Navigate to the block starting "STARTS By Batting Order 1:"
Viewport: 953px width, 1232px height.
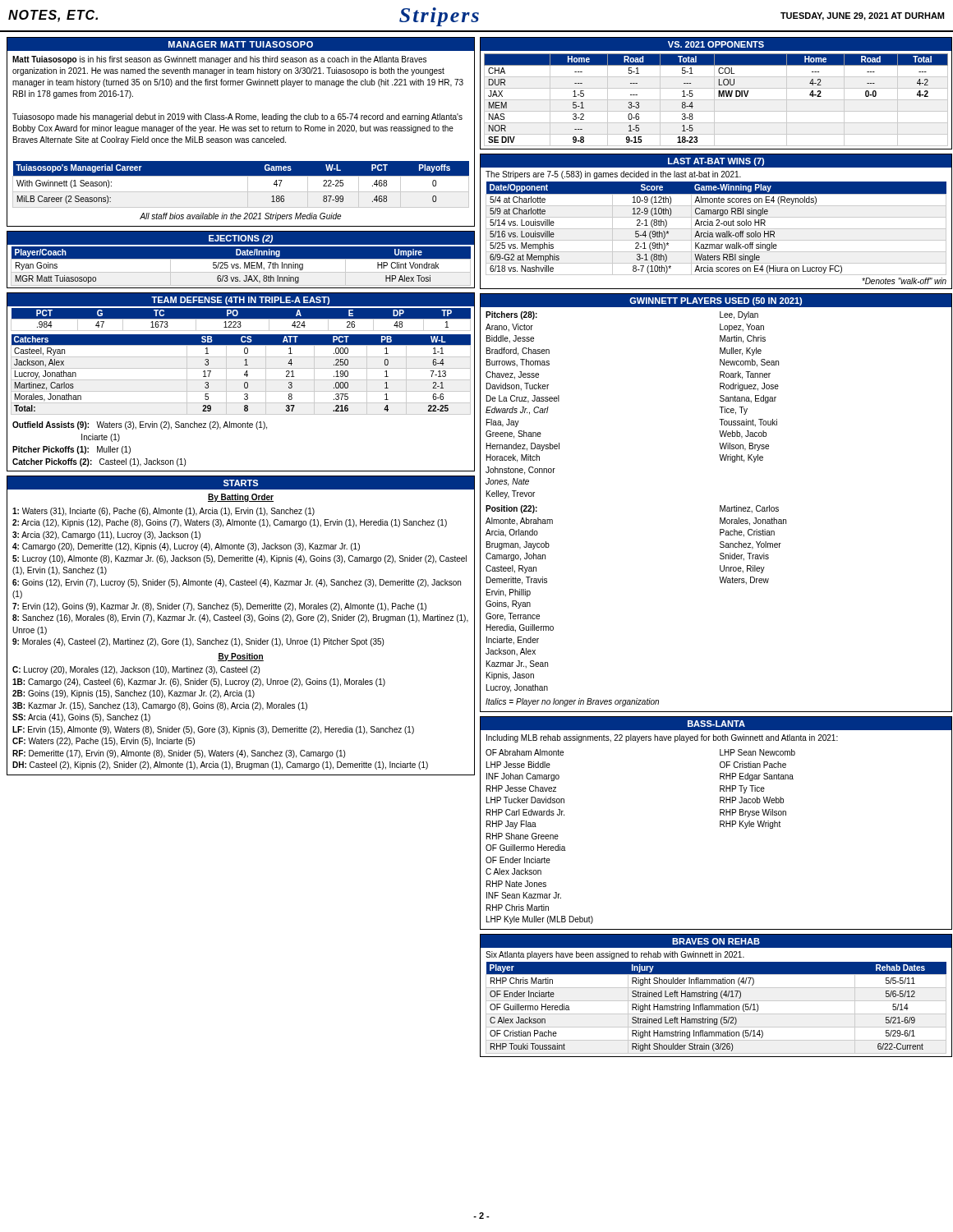tap(241, 625)
